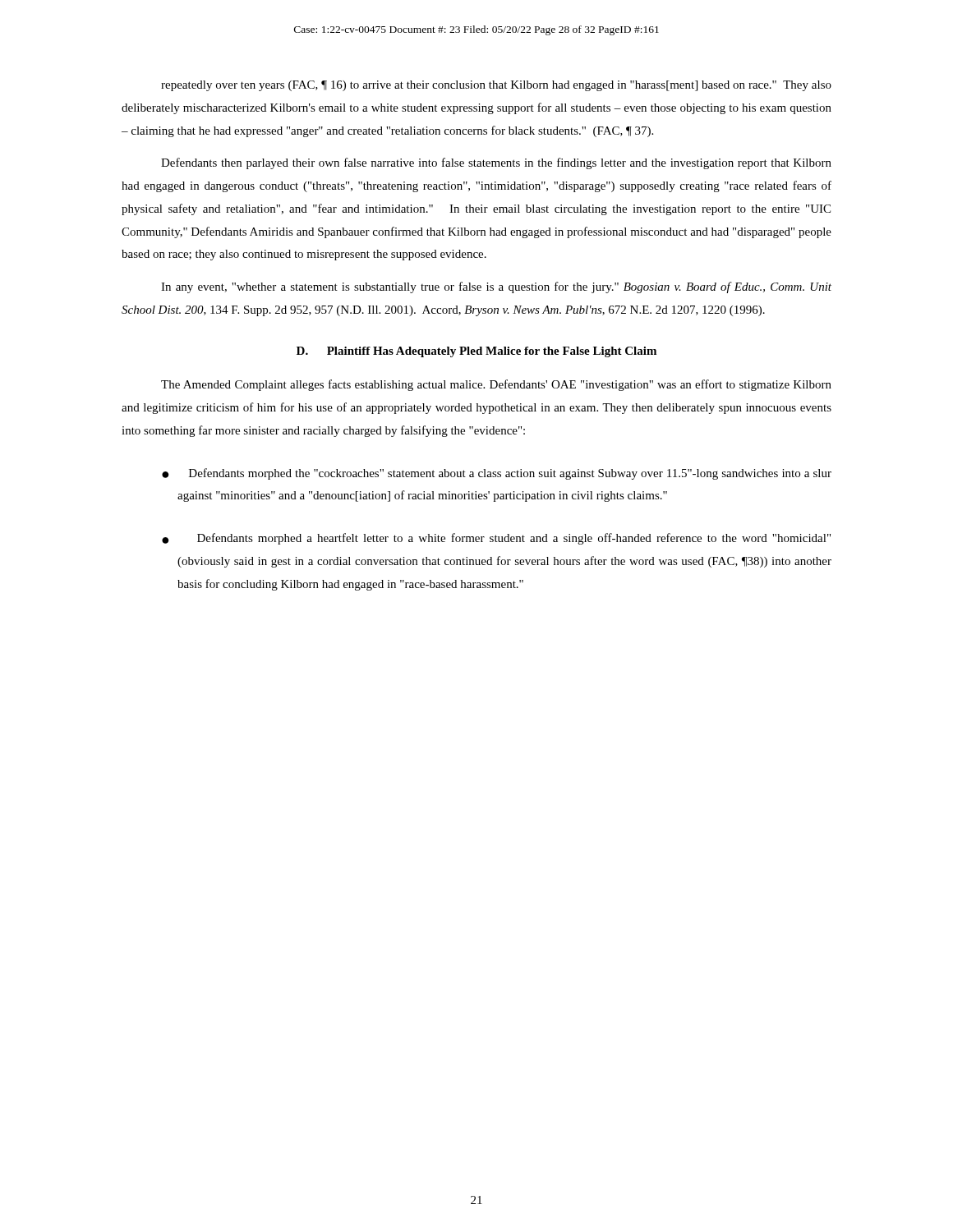Screen dimensions: 1232x953
Task: Where is the passage that starts "Defendants then parlayed"?
Action: pyautogui.click(x=476, y=208)
